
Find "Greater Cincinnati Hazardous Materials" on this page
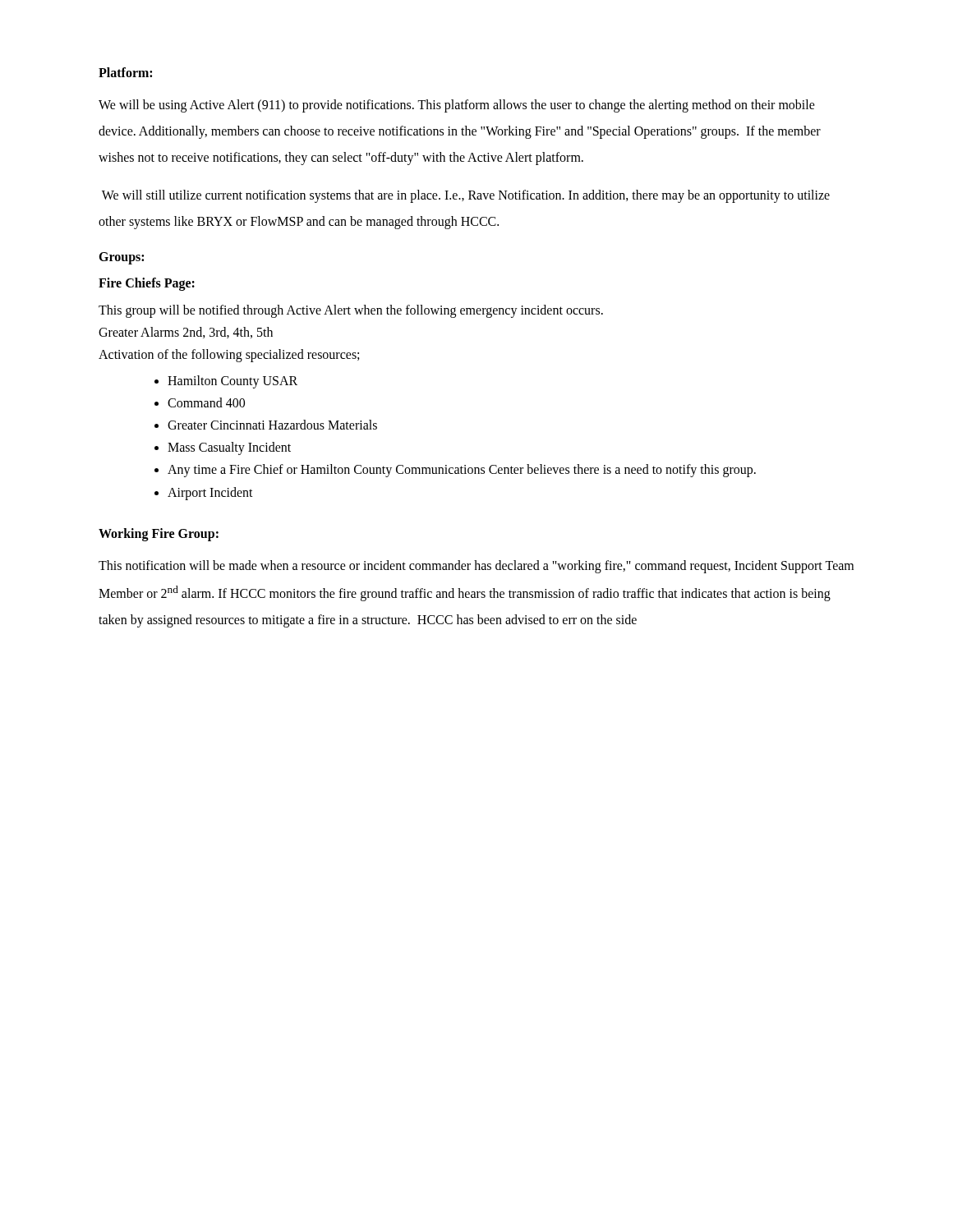(273, 425)
